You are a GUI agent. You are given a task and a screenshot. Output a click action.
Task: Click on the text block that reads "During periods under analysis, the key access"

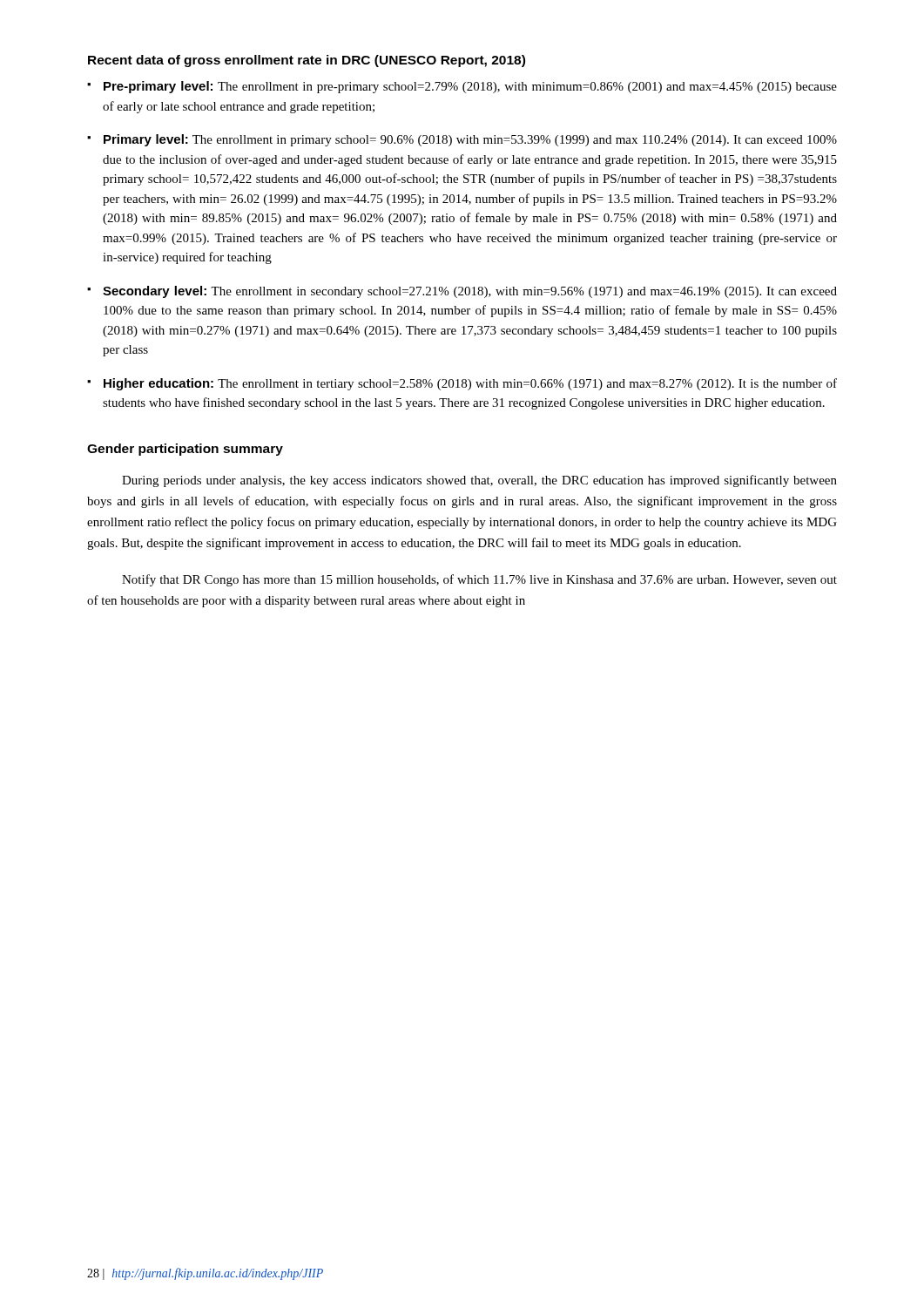[x=462, y=511]
